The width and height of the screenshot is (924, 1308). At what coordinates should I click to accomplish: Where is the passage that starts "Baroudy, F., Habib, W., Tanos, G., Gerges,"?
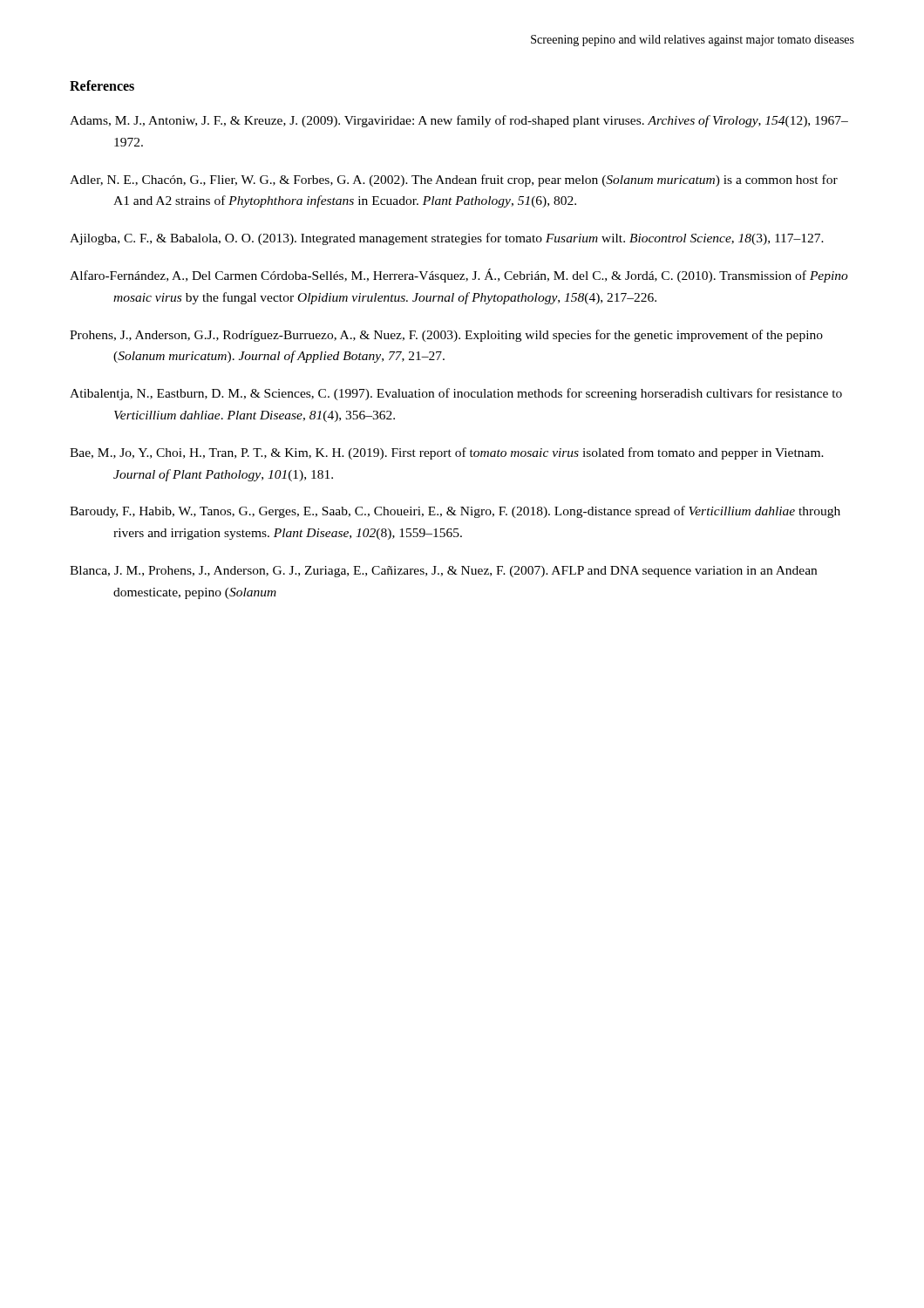[x=455, y=522]
